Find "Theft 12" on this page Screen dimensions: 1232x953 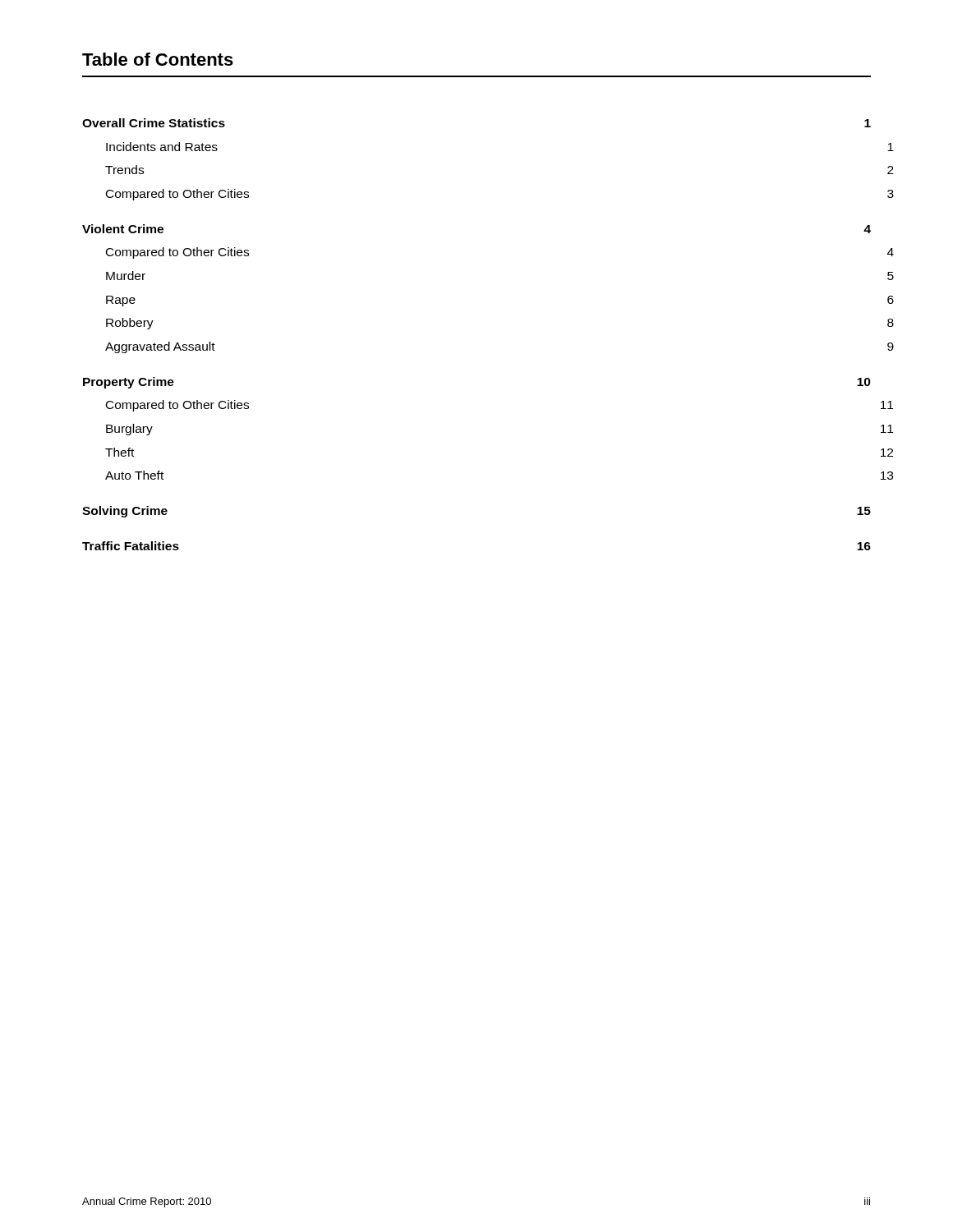115,451
